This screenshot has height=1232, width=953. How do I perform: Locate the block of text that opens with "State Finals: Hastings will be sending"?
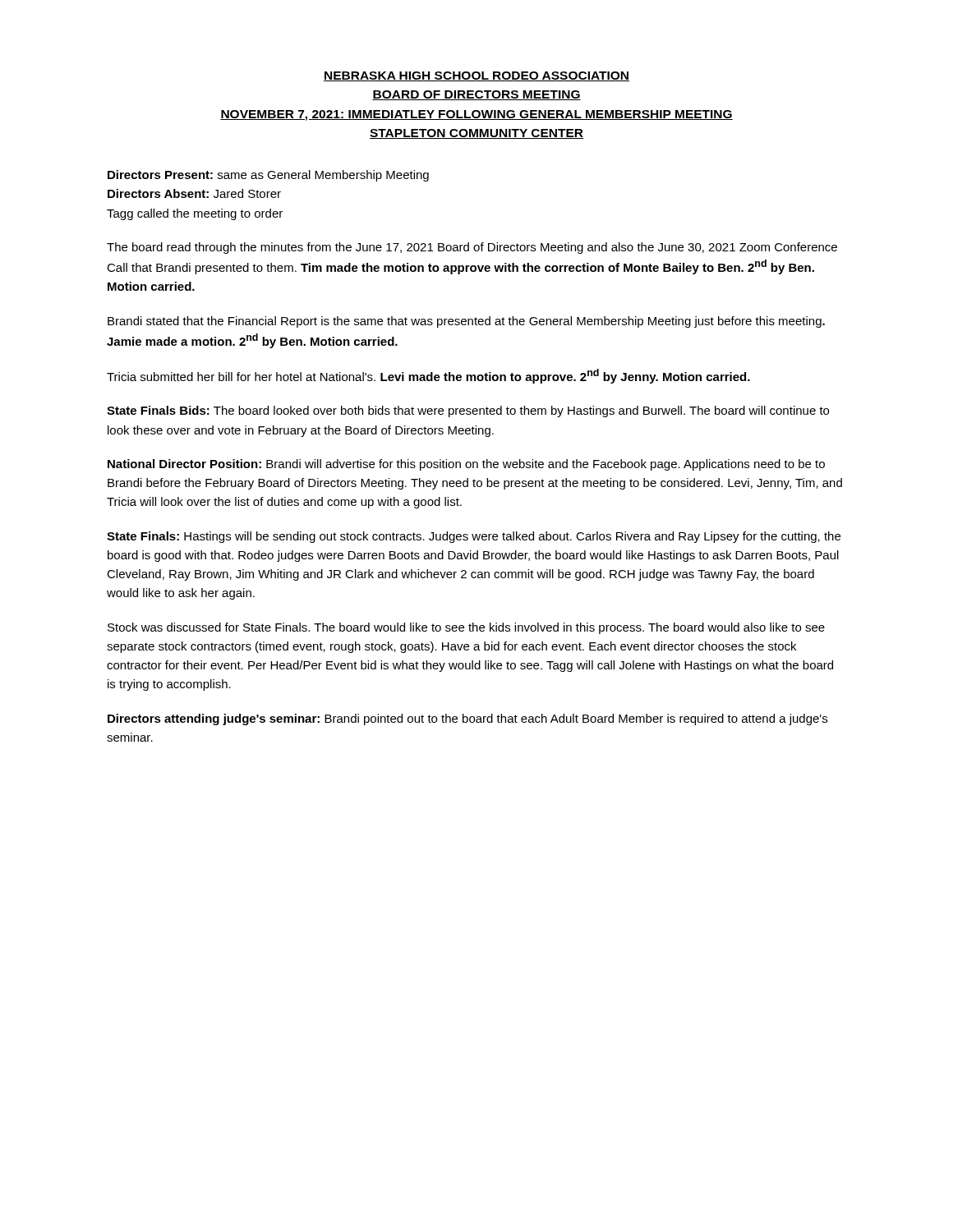tap(474, 564)
